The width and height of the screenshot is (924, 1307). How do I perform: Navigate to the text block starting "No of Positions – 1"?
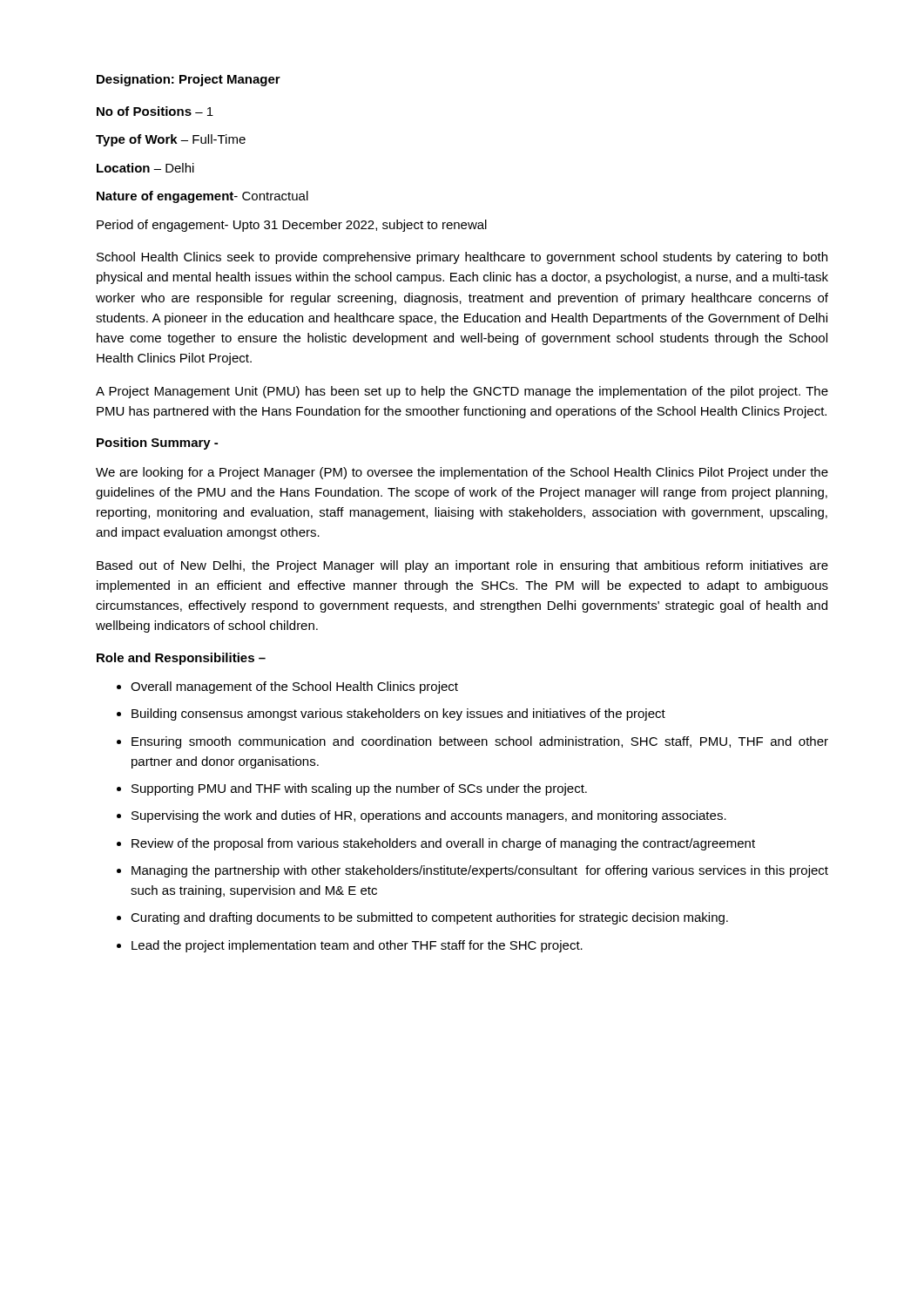coord(155,111)
